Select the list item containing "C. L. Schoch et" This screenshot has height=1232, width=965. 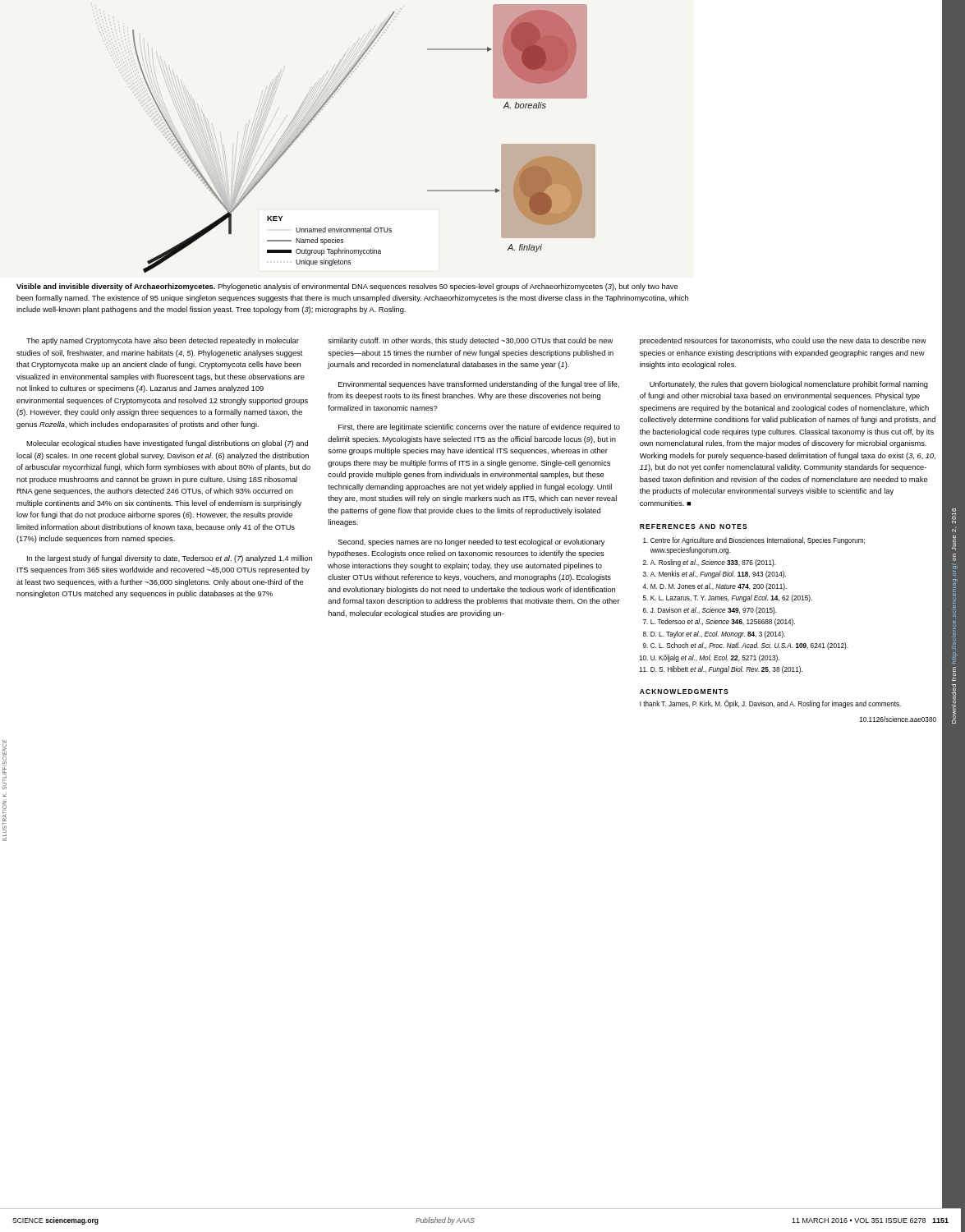click(x=749, y=646)
